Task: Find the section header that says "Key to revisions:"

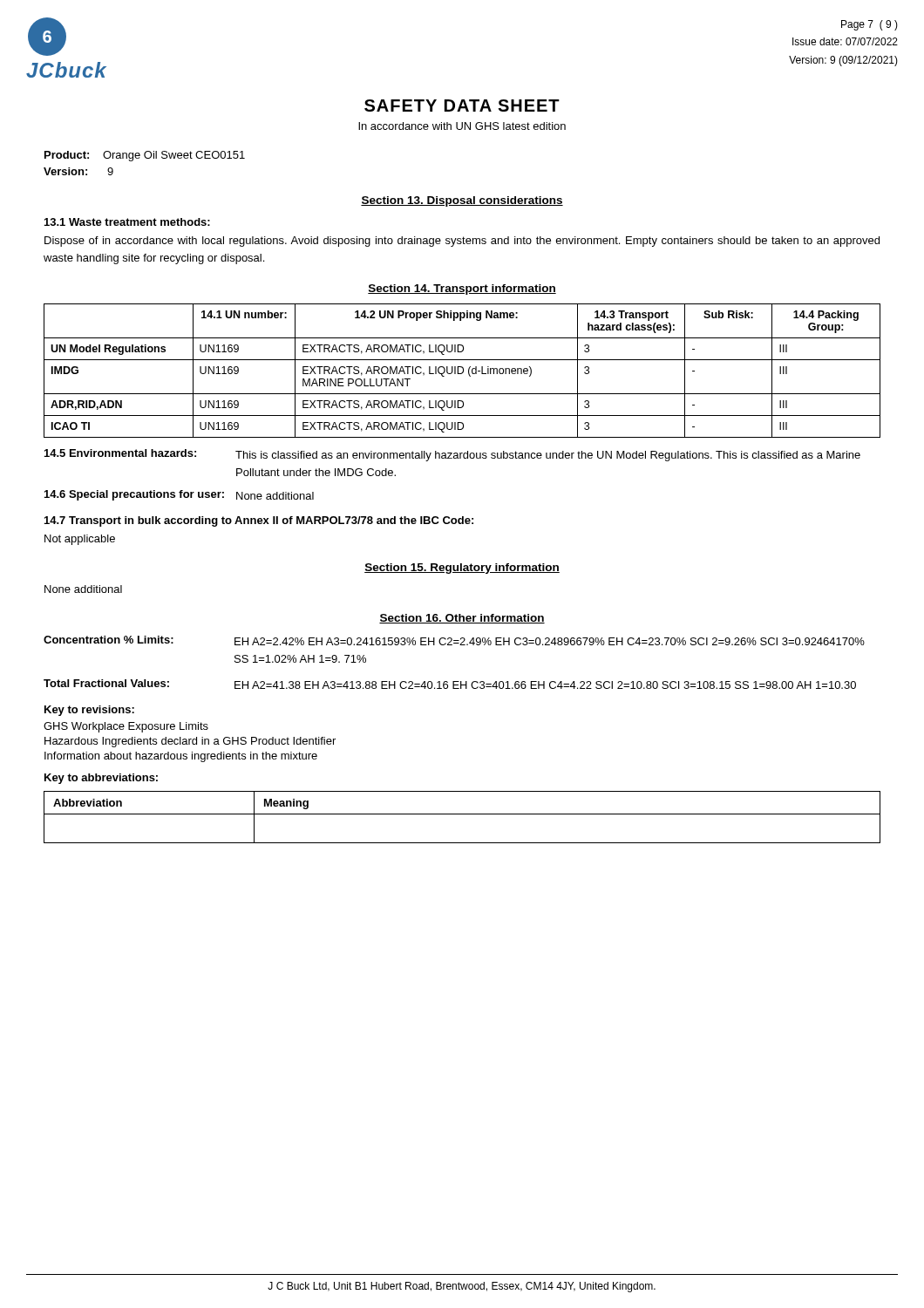Action: click(x=89, y=710)
